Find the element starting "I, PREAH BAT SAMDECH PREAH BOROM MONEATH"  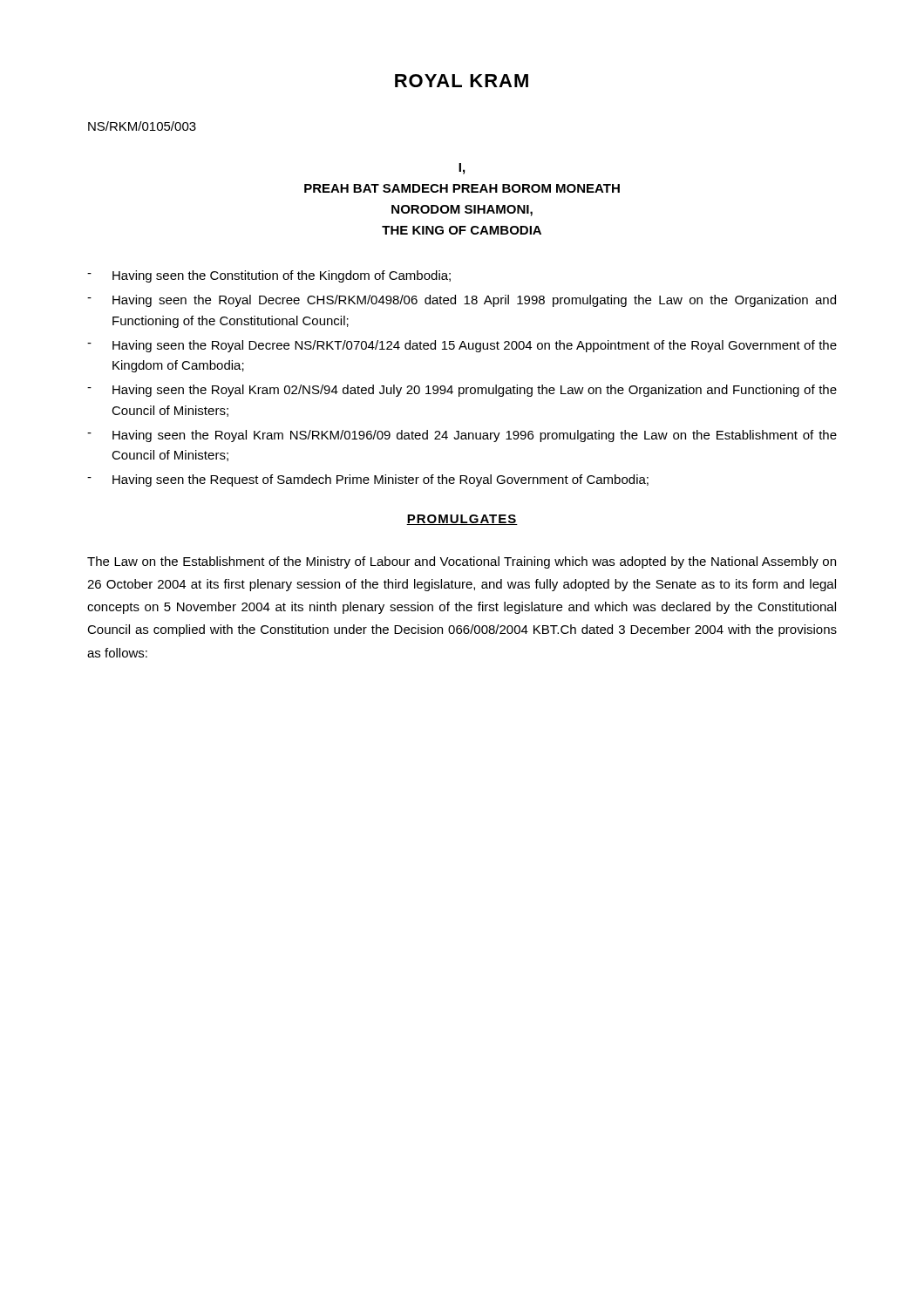pyautogui.click(x=462, y=200)
